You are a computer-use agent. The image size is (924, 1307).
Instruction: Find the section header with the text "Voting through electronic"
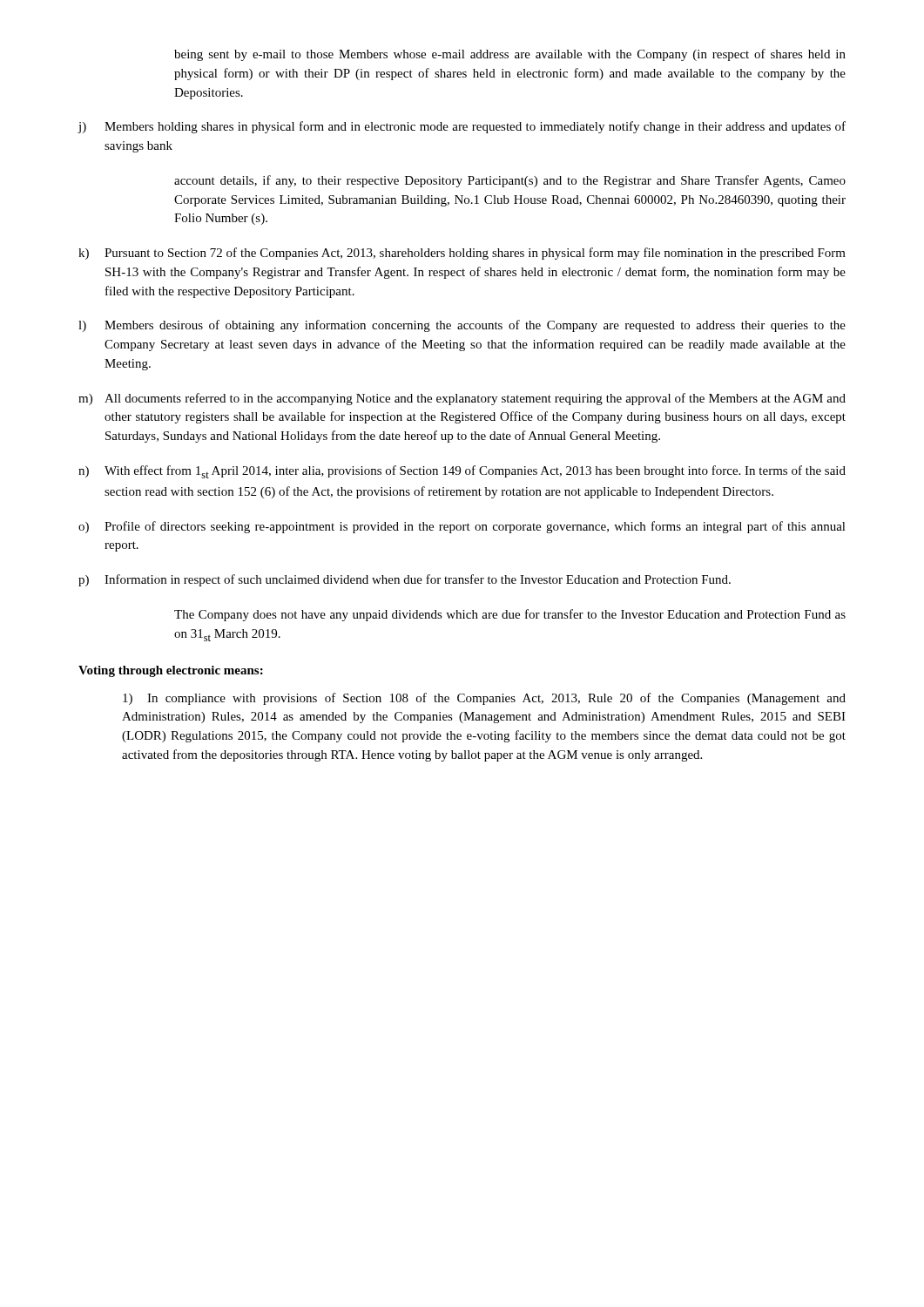coord(171,670)
